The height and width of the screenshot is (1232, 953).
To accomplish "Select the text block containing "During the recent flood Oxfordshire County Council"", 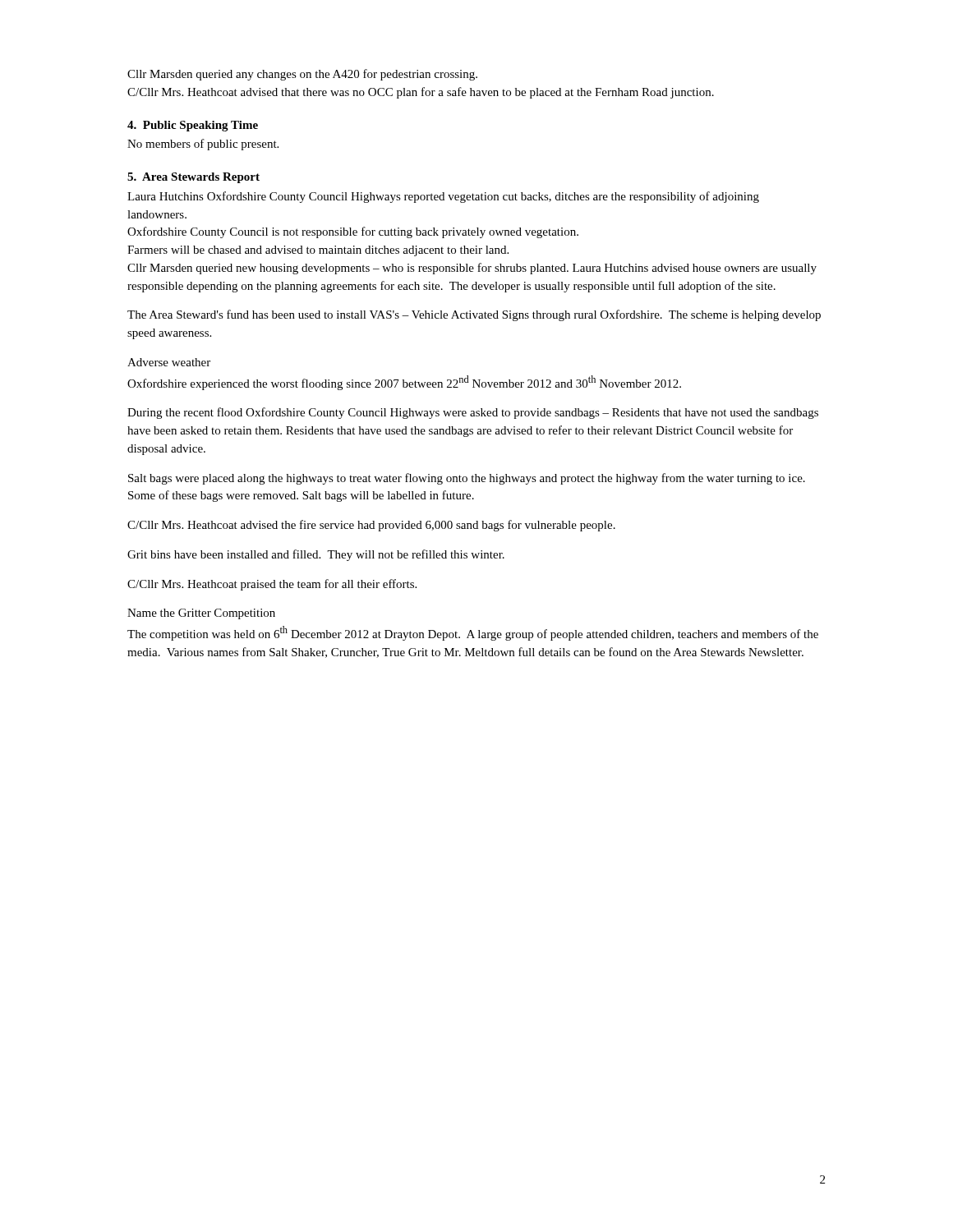I will pyautogui.click(x=473, y=430).
